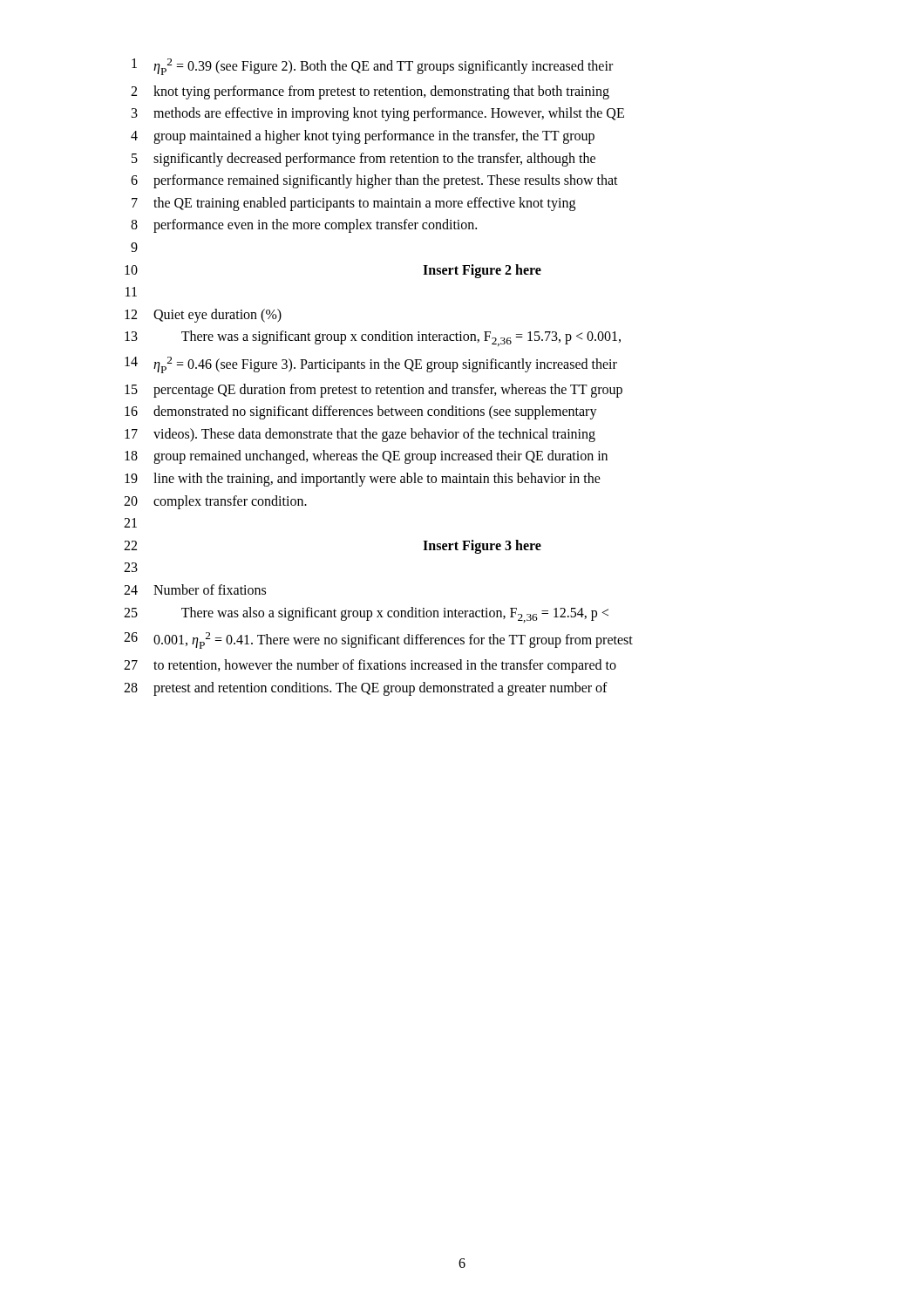Viewport: 924px width, 1308px height.
Task: Select the text block starting "1 ηP2 = 0.39 (see"
Action: pos(462,144)
